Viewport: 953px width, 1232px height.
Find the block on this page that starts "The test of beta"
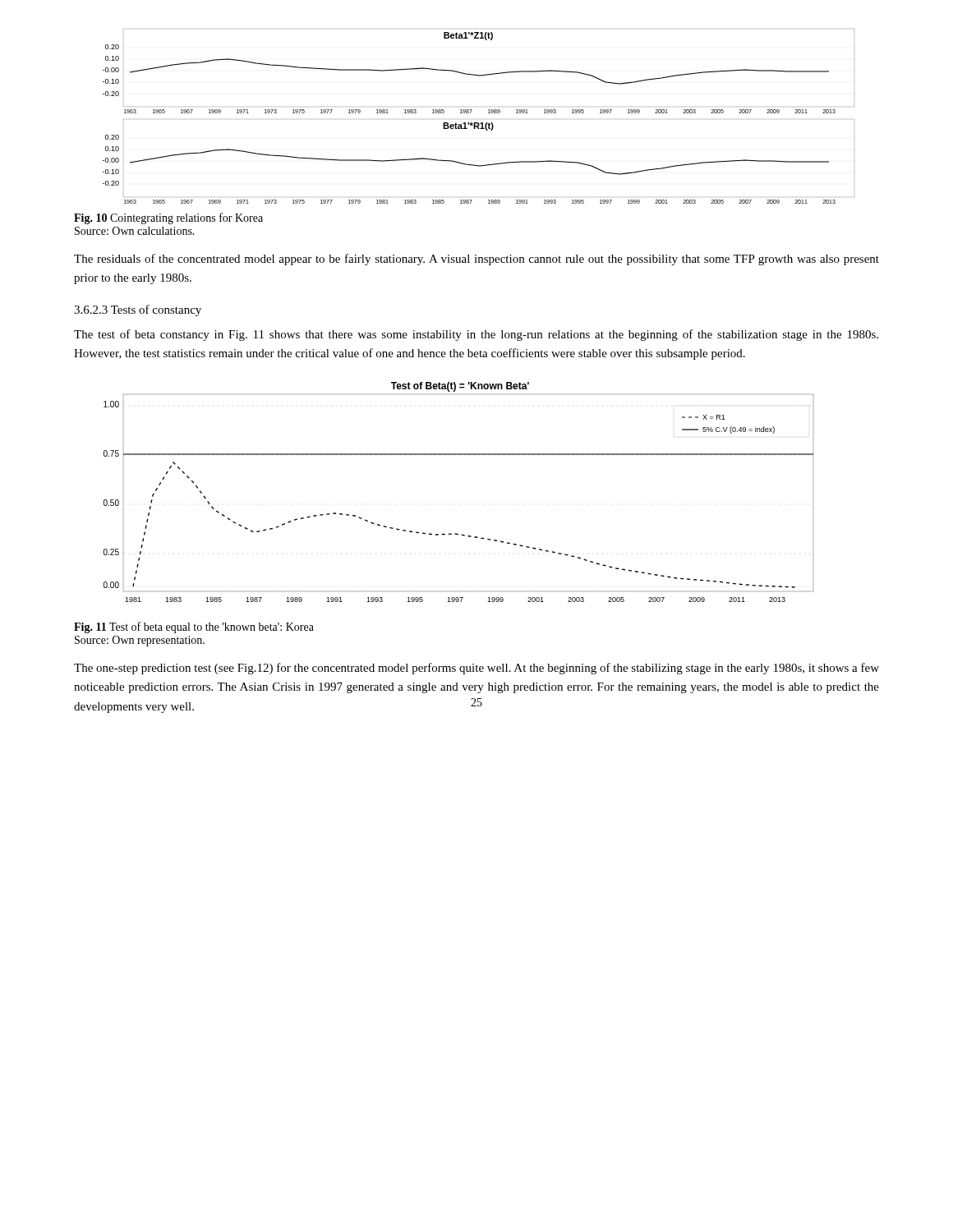[476, 343]
